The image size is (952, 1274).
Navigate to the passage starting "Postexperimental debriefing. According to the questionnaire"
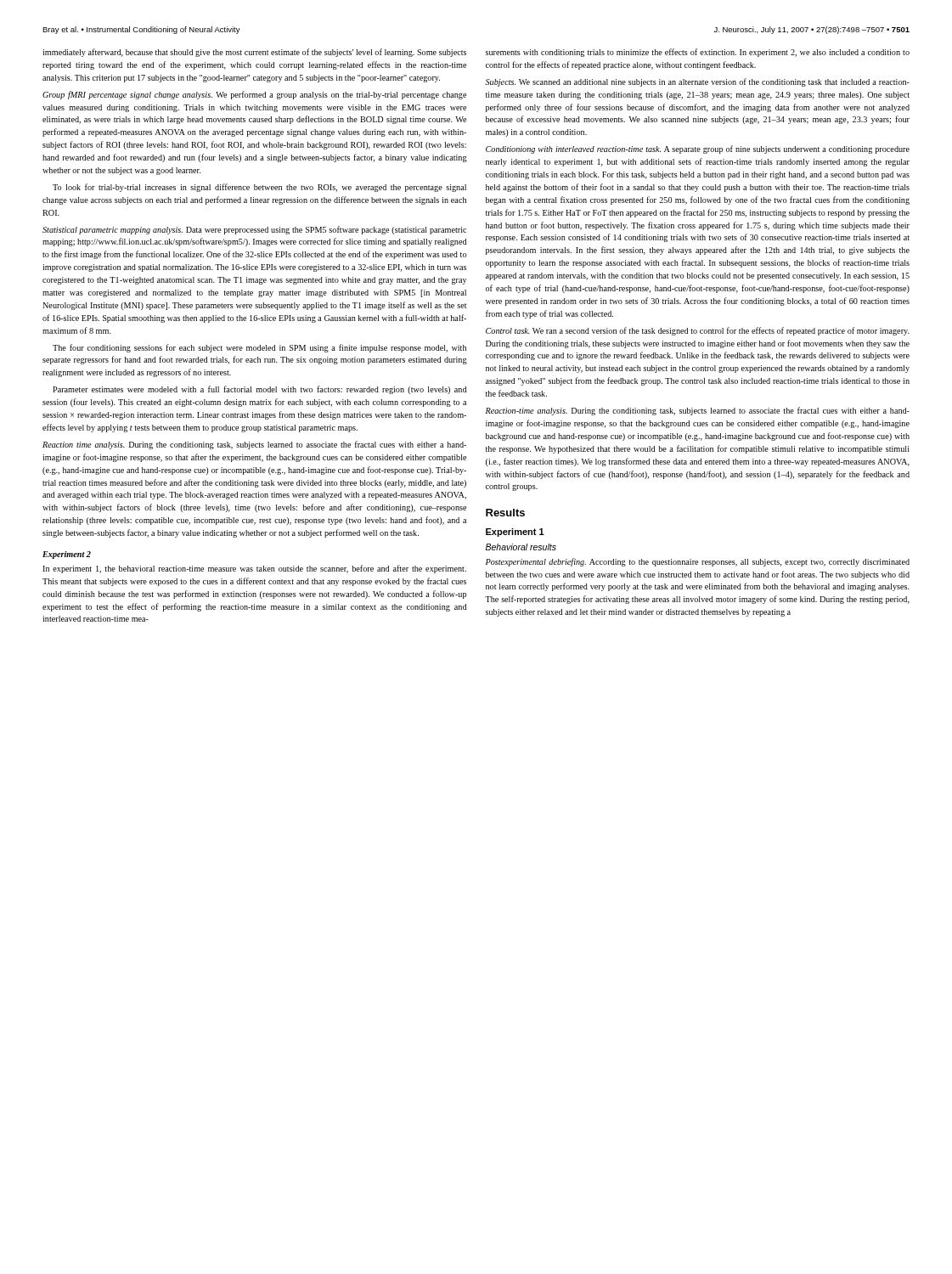point(697,588)
